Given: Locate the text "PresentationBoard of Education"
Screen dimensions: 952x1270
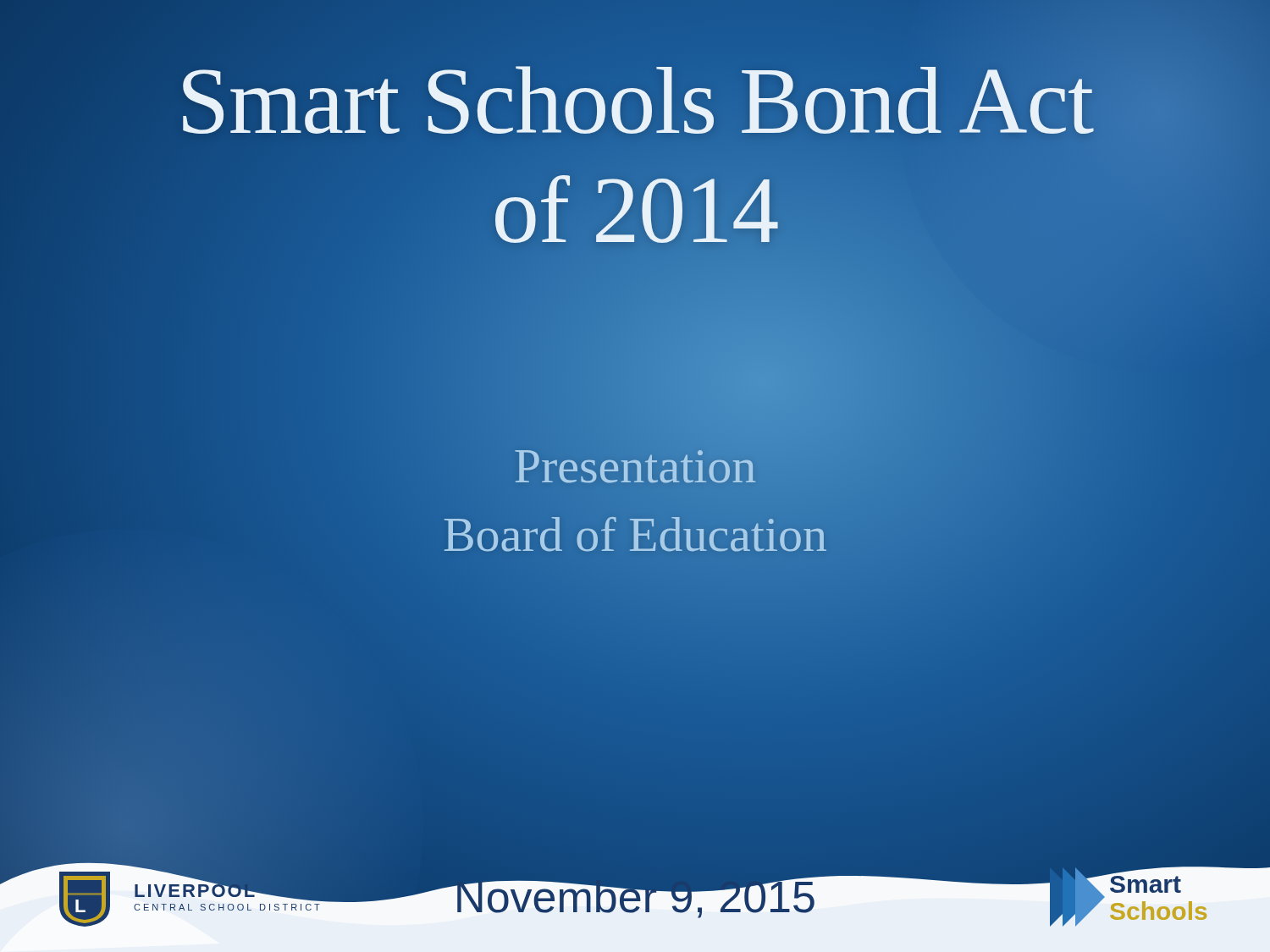Looking at the screenshot, I should pos(635,500).
